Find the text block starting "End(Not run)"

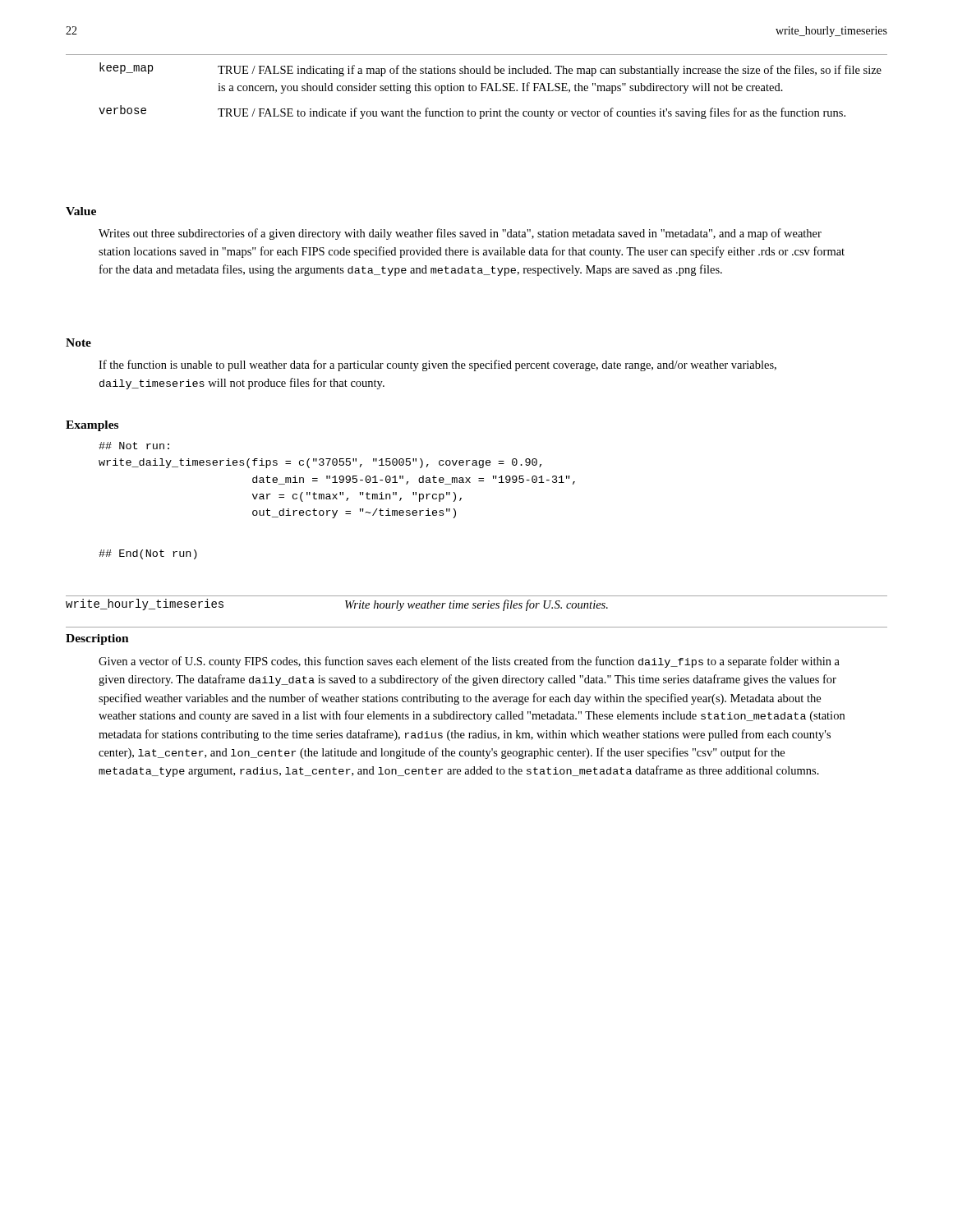[x=148, y=554]
